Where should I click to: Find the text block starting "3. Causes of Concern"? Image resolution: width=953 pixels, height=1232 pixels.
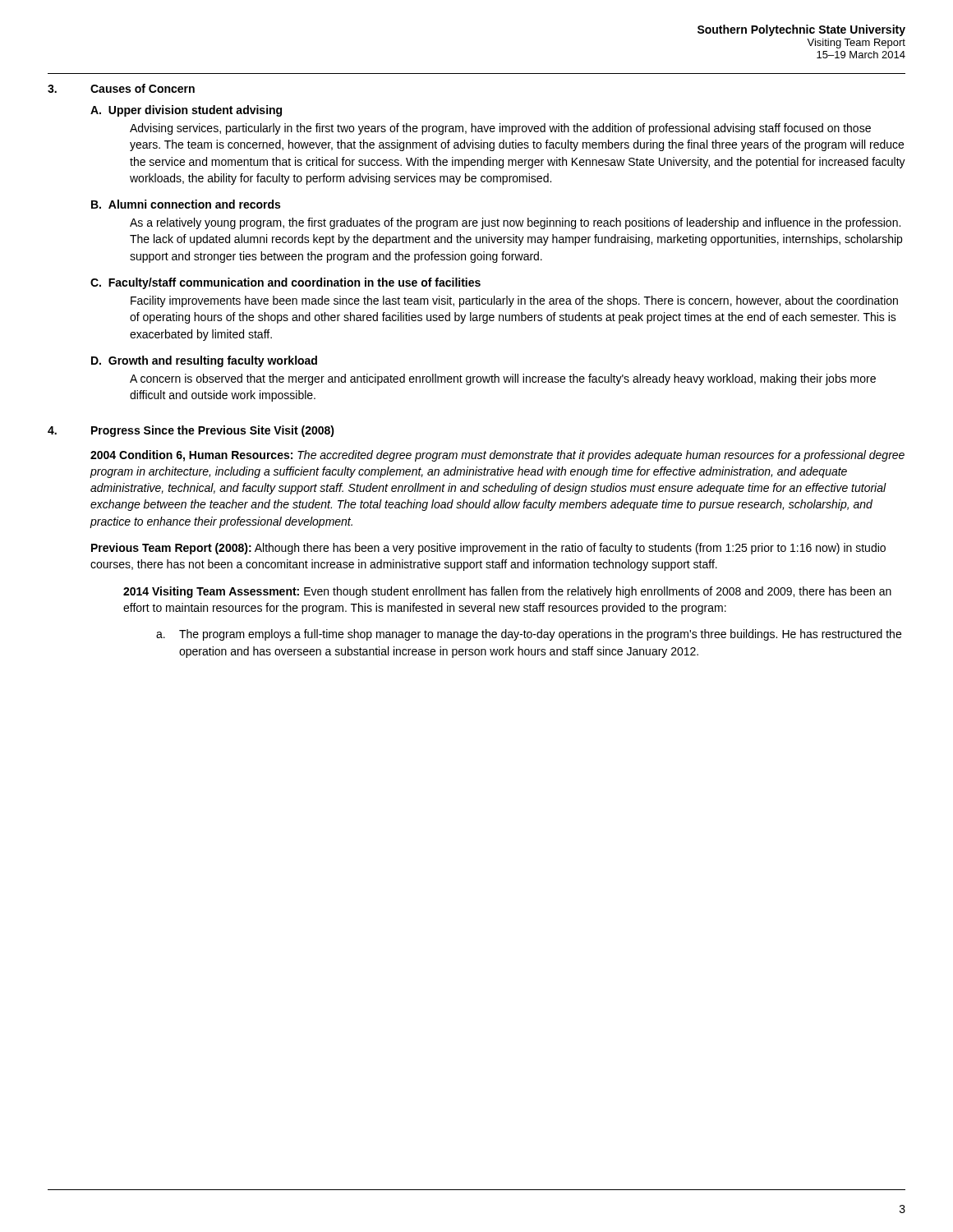[x=121, y=89]
